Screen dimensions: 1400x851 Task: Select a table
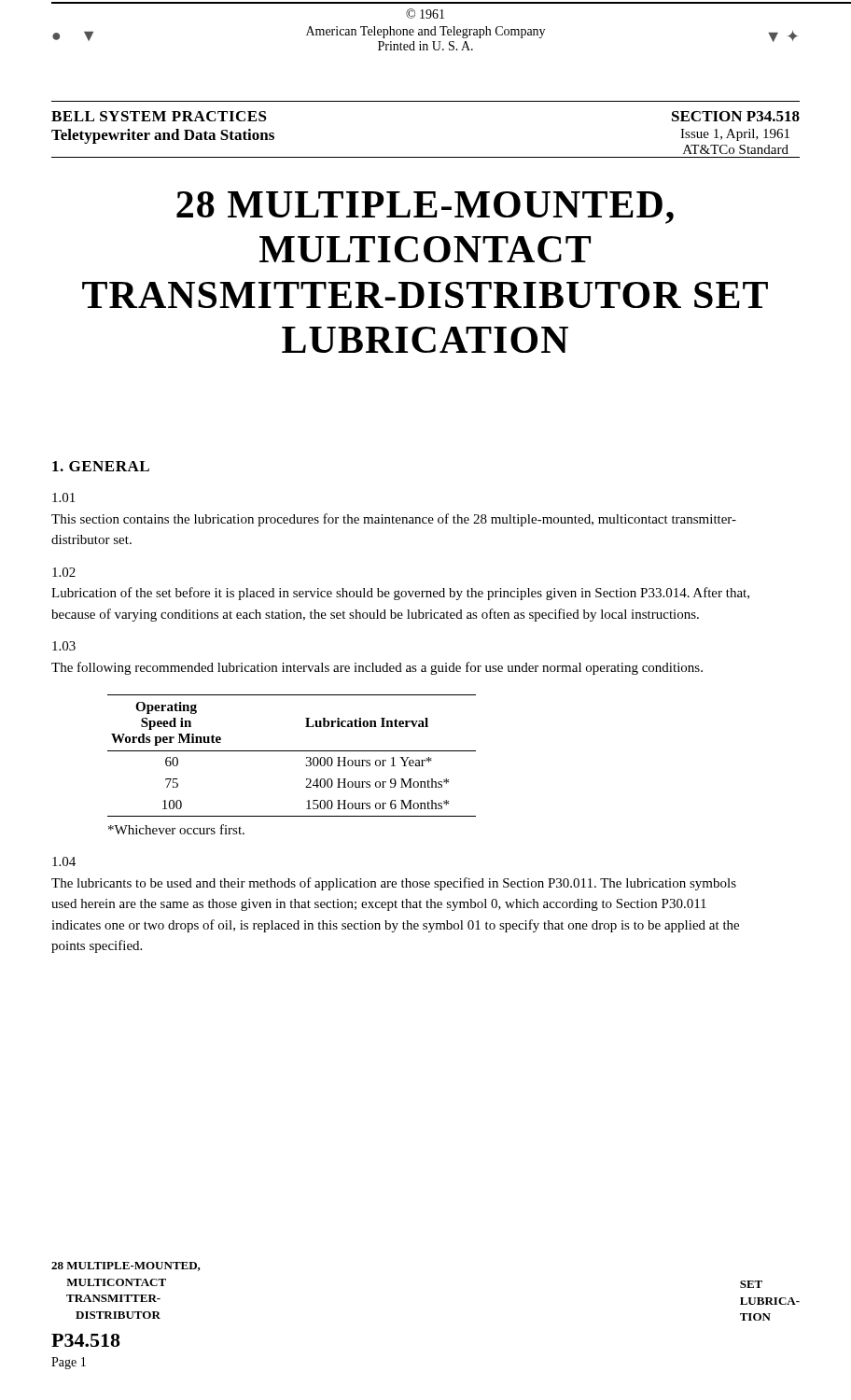pyautogui.click(x=453, y=756)
